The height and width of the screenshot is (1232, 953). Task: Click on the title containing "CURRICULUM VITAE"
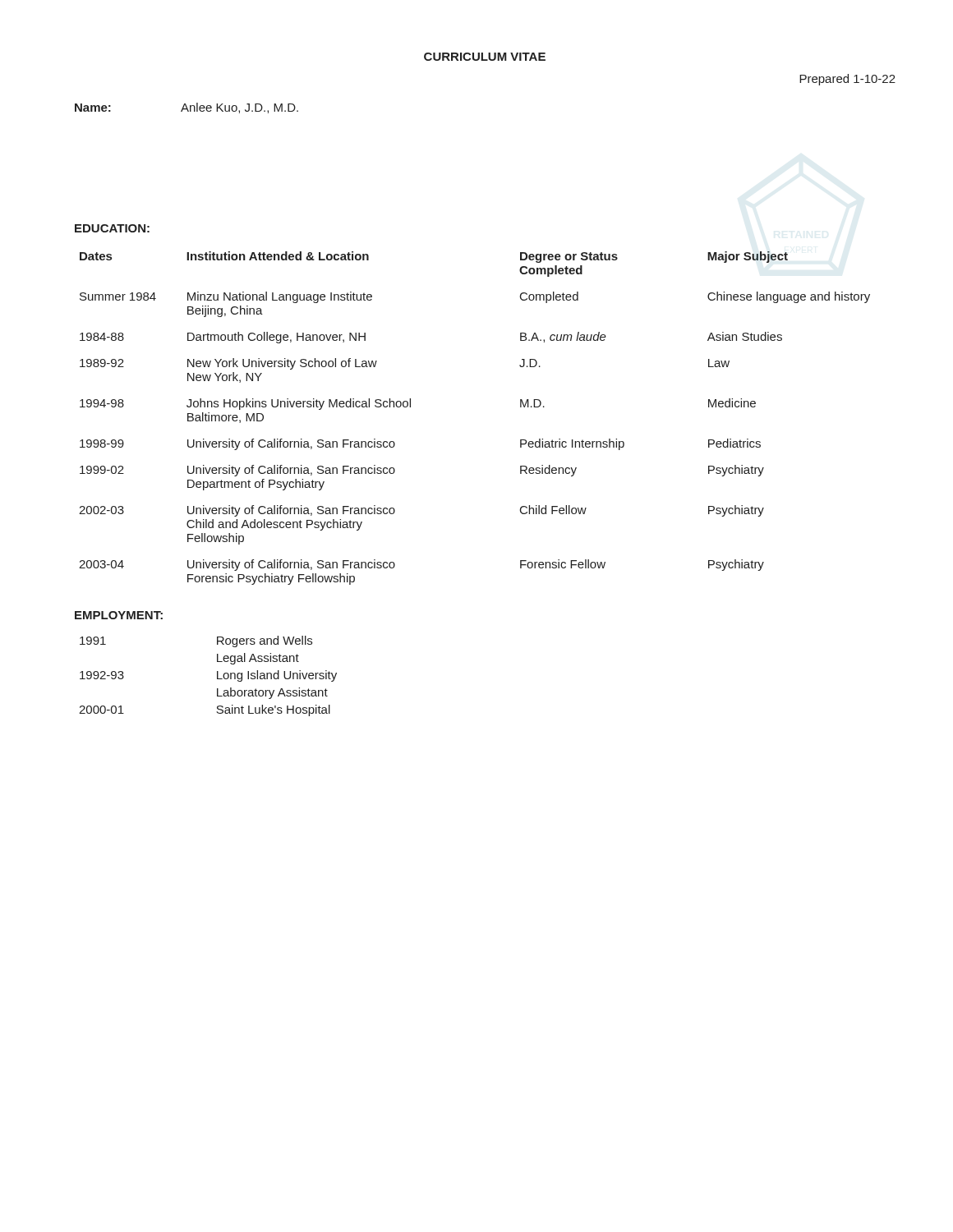[485, 56]
